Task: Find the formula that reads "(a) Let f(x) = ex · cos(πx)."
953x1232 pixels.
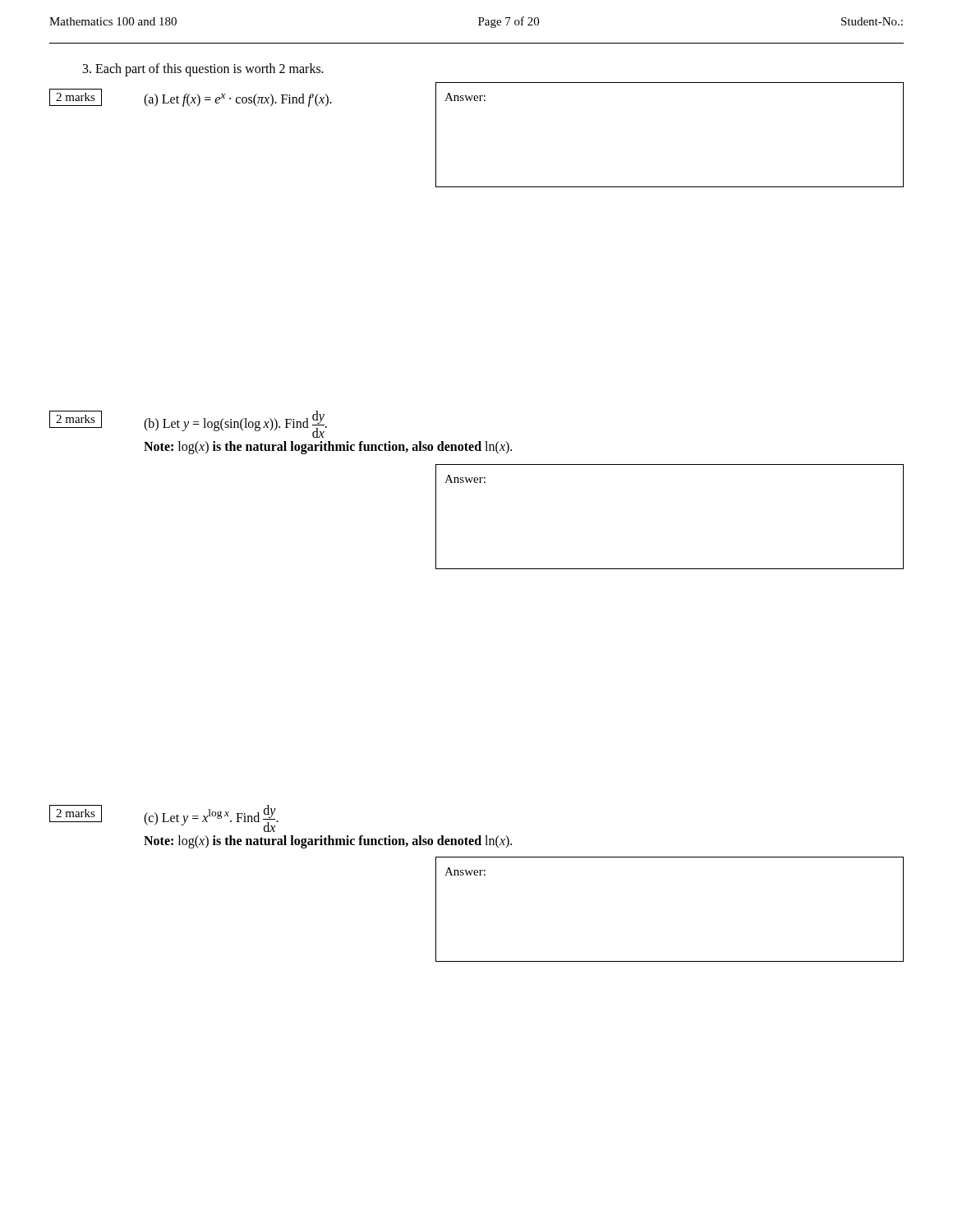Action: pos(238,97)
